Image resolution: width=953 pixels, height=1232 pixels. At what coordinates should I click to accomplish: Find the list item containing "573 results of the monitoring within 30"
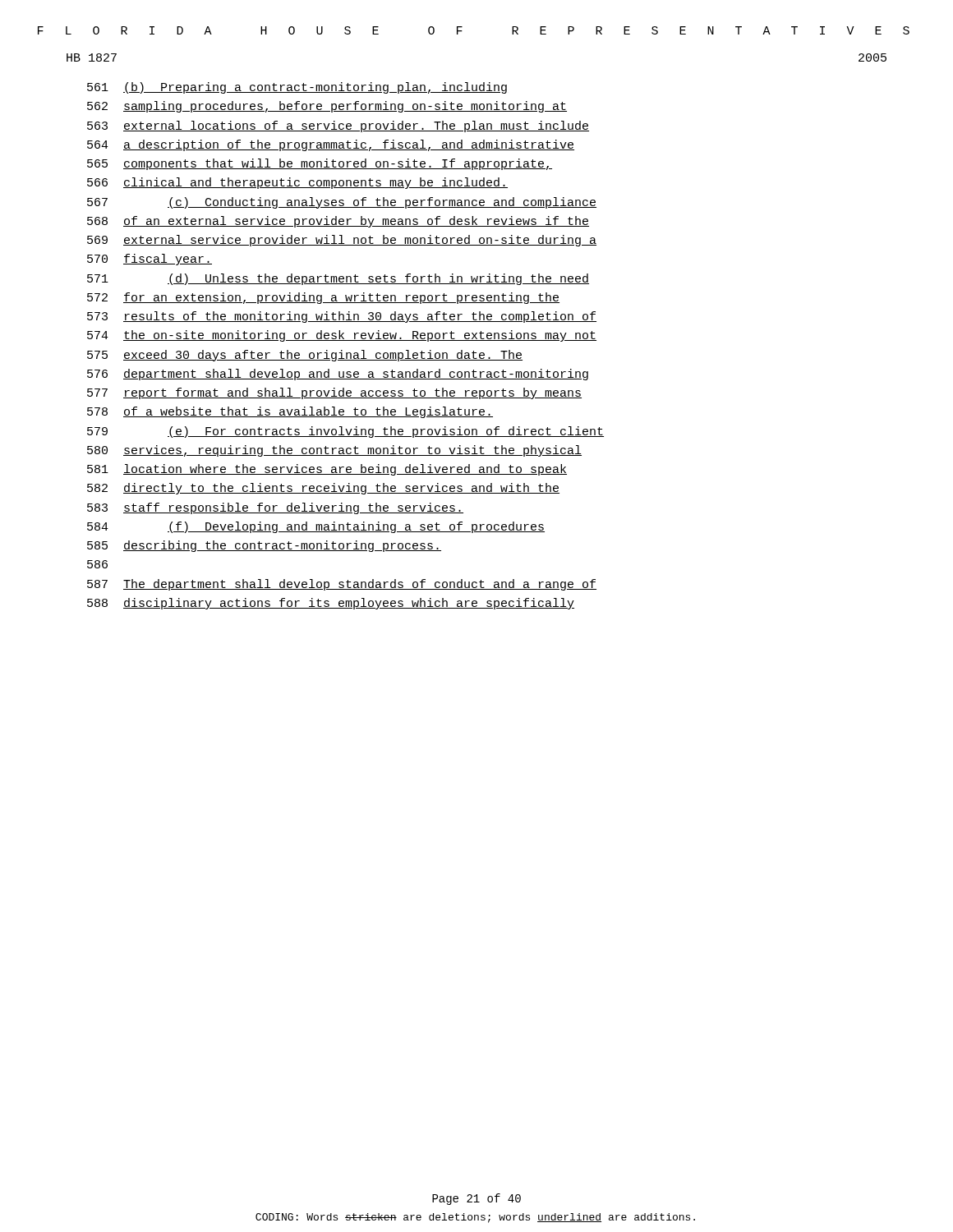point(476,318)
